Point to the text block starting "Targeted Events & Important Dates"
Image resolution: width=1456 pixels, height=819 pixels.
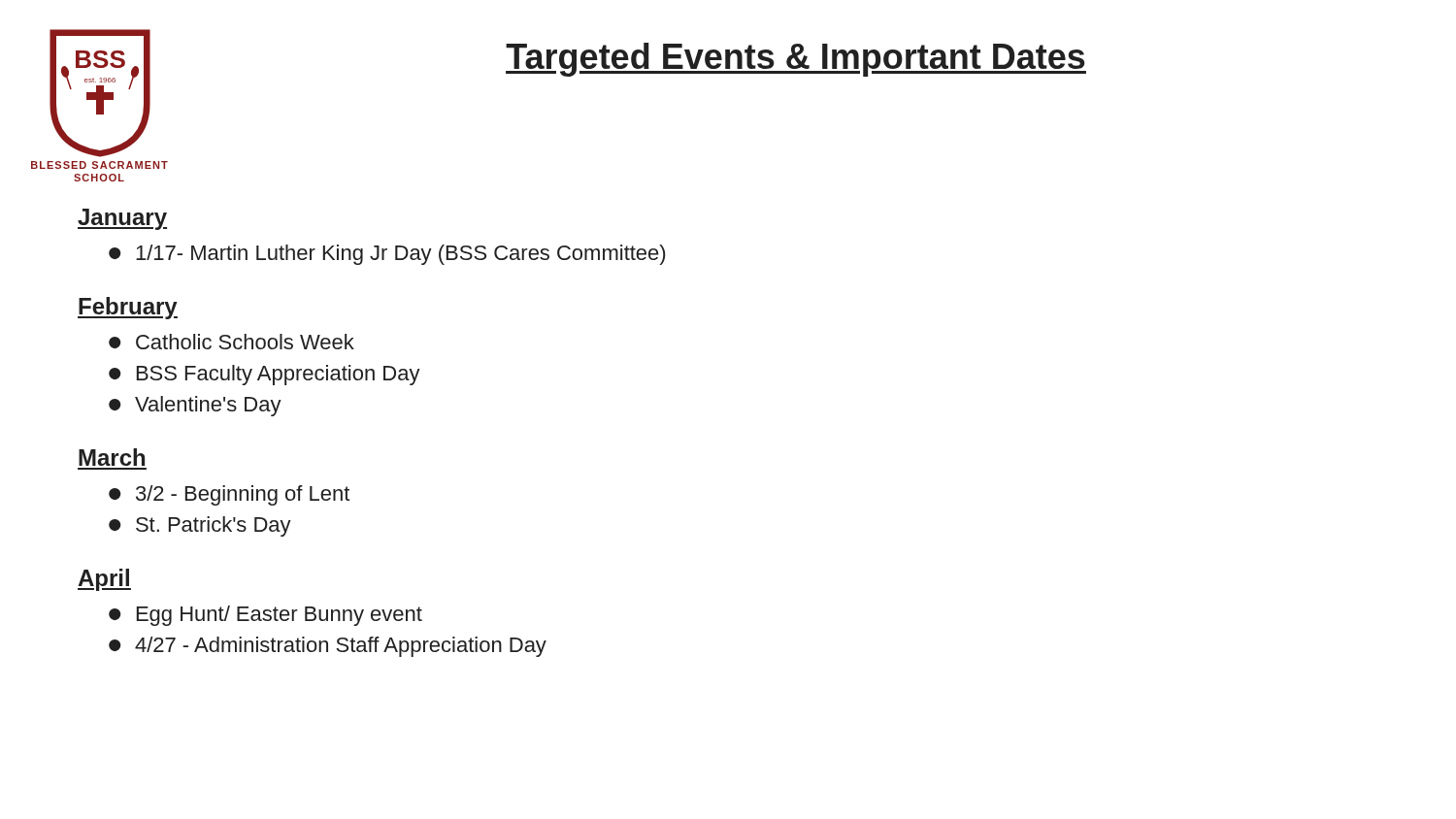[x=796, y=57]
